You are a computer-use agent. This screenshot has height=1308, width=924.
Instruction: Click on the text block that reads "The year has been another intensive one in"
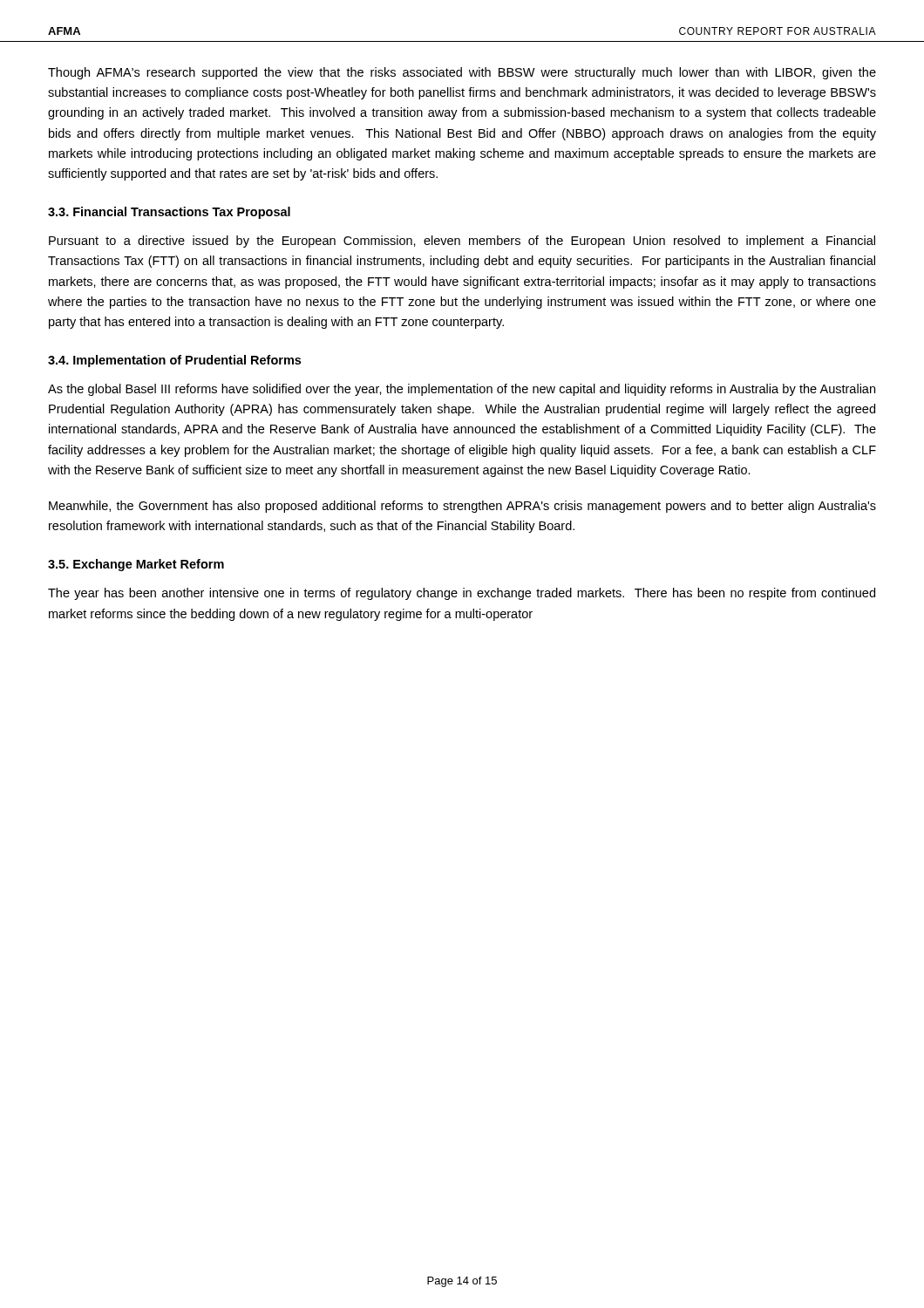(462, 603)
